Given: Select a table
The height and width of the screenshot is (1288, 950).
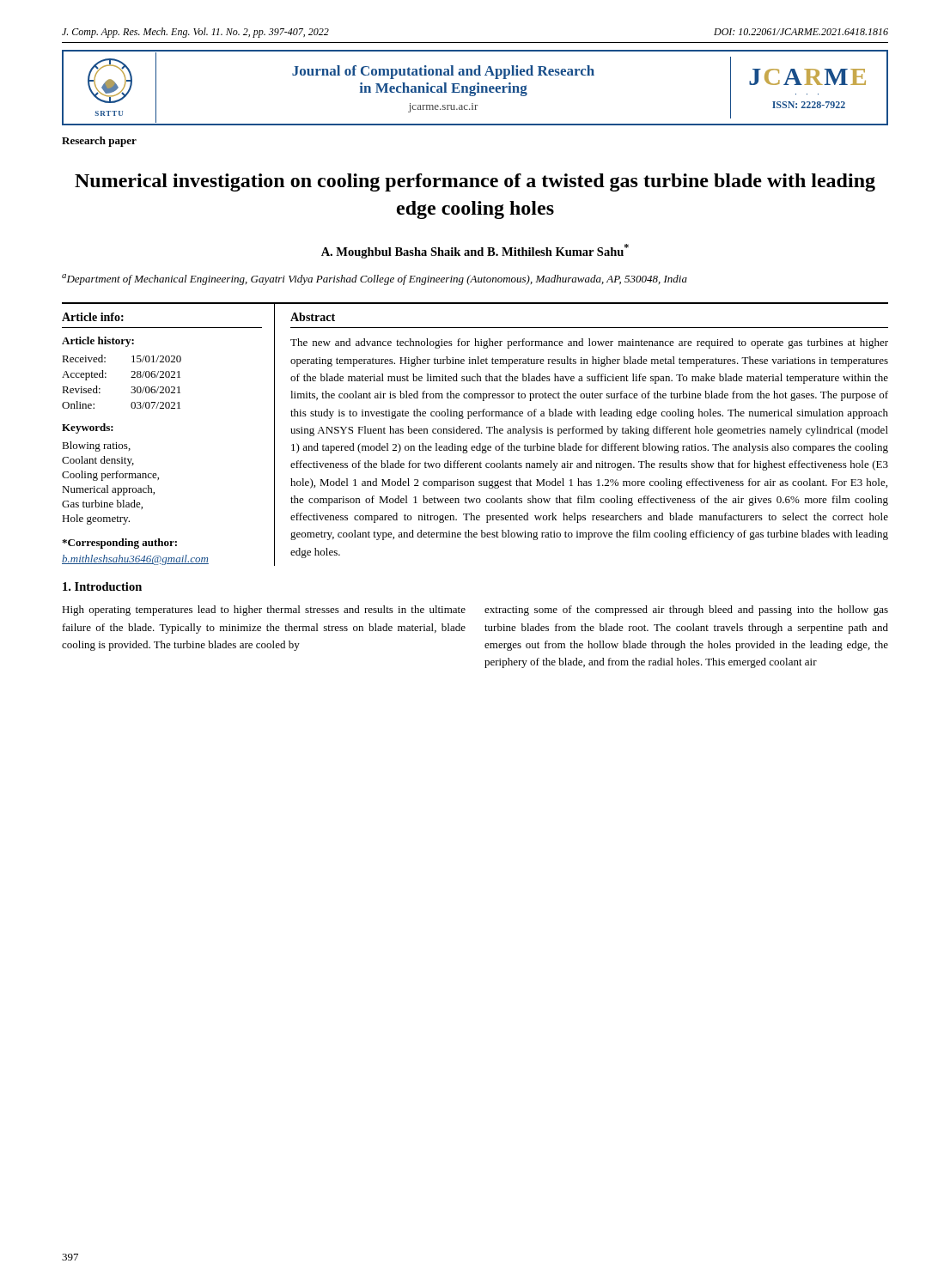Looking at the screenshot, I should coord(168,435).
